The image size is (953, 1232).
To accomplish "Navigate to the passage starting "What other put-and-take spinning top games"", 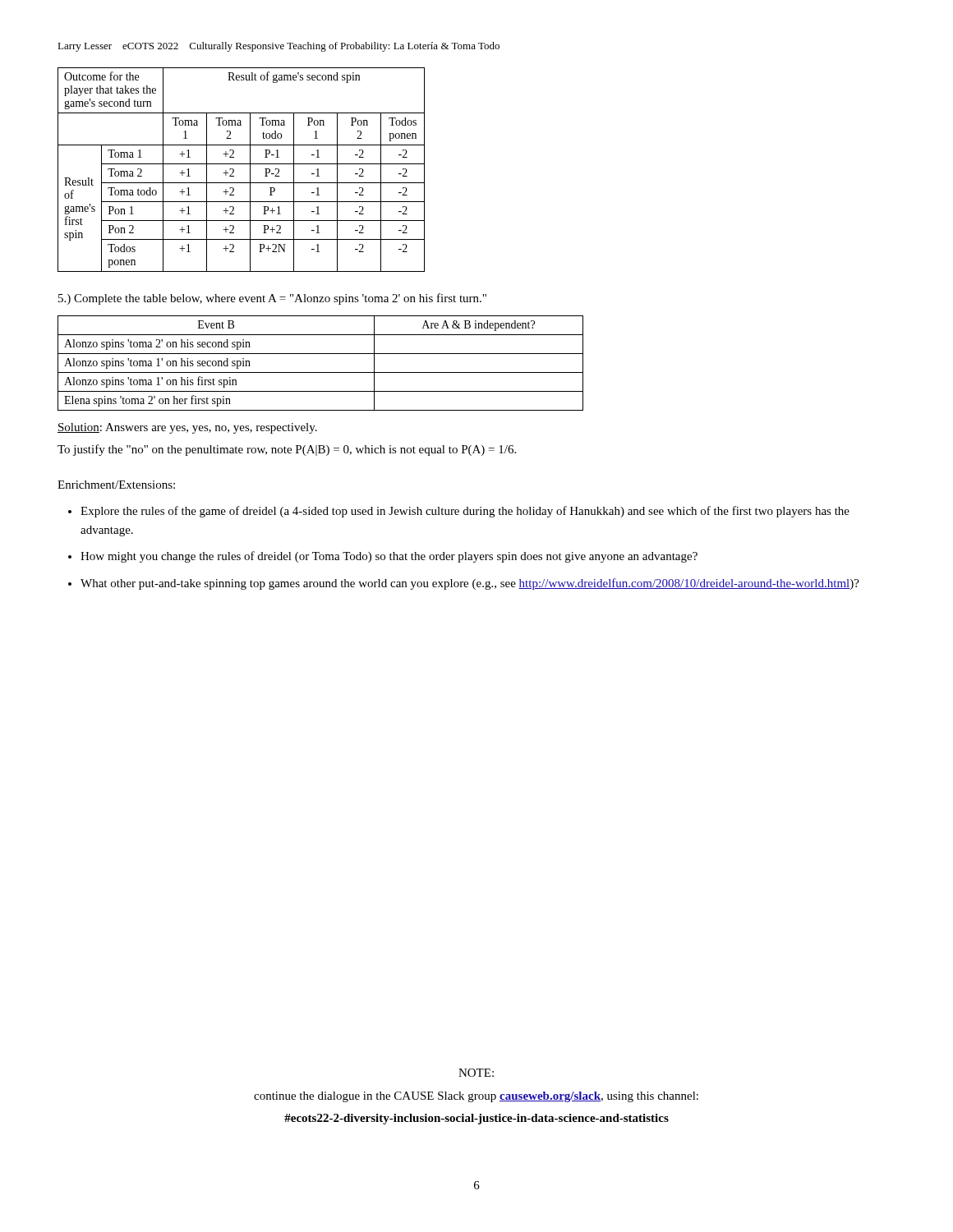I will [470, 583].
